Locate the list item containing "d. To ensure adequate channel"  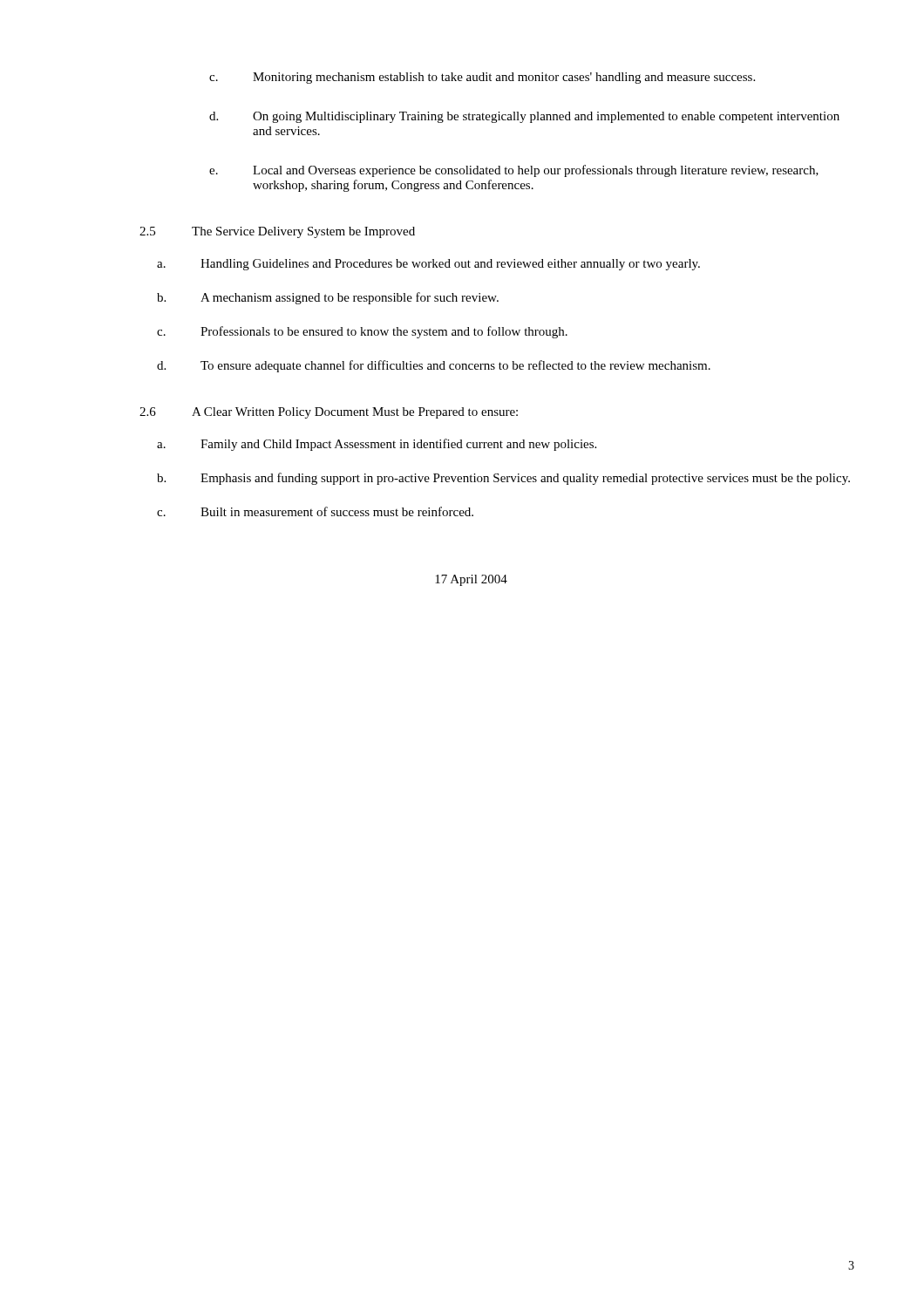click(x=506, y=366)
